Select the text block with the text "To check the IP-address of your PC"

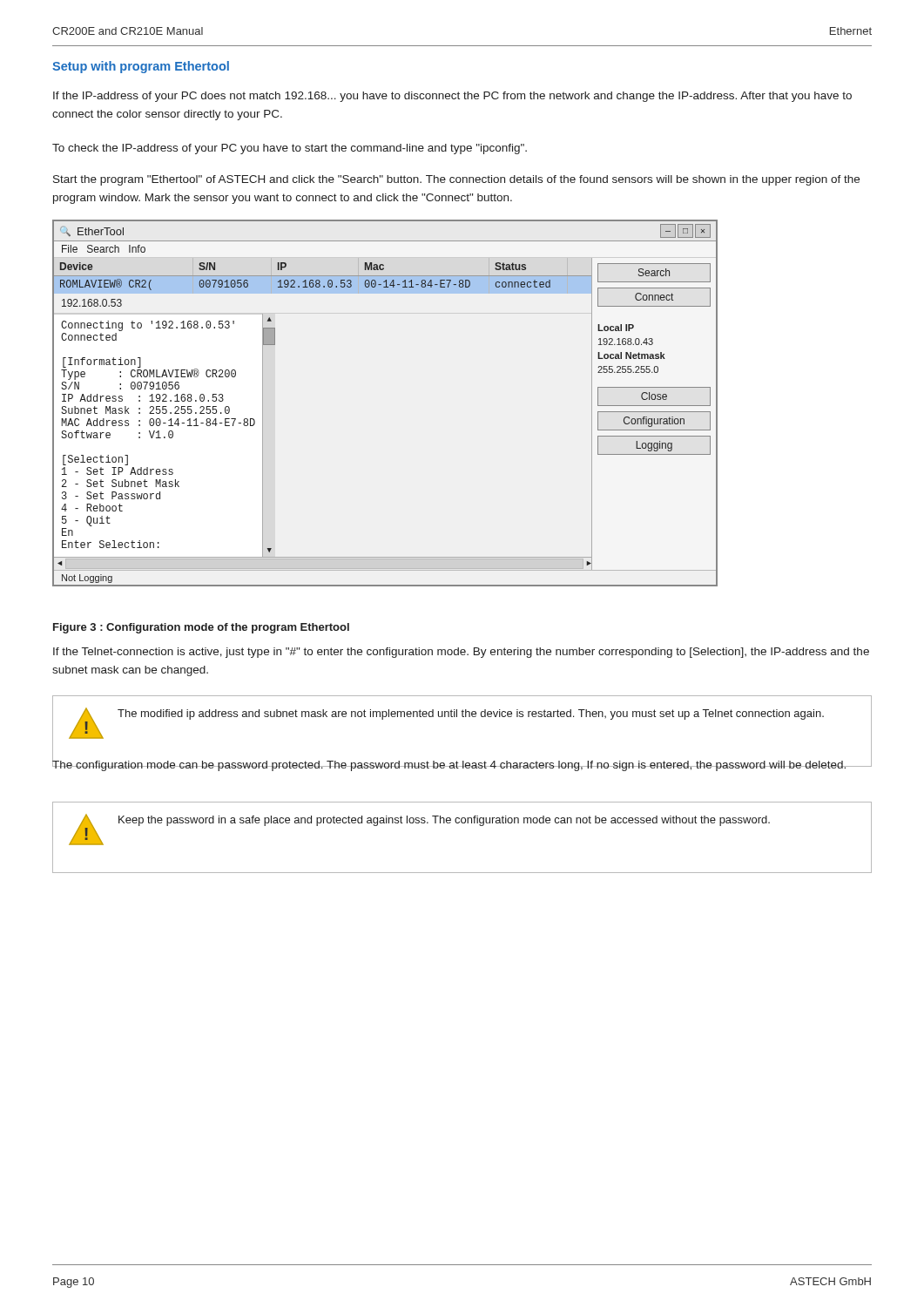click(x=290, y=148)
